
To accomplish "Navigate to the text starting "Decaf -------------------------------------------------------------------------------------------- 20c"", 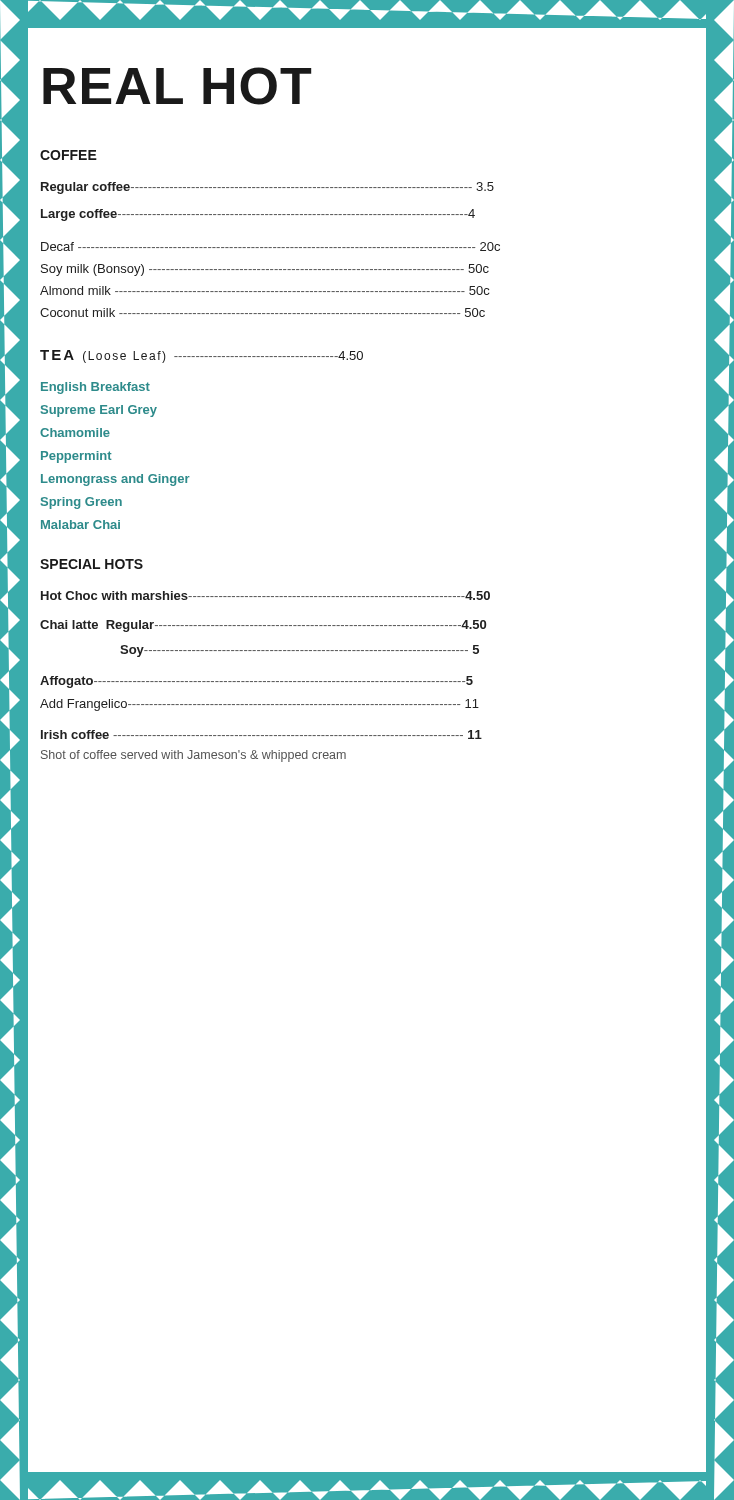I will click(x=270, y=247).
